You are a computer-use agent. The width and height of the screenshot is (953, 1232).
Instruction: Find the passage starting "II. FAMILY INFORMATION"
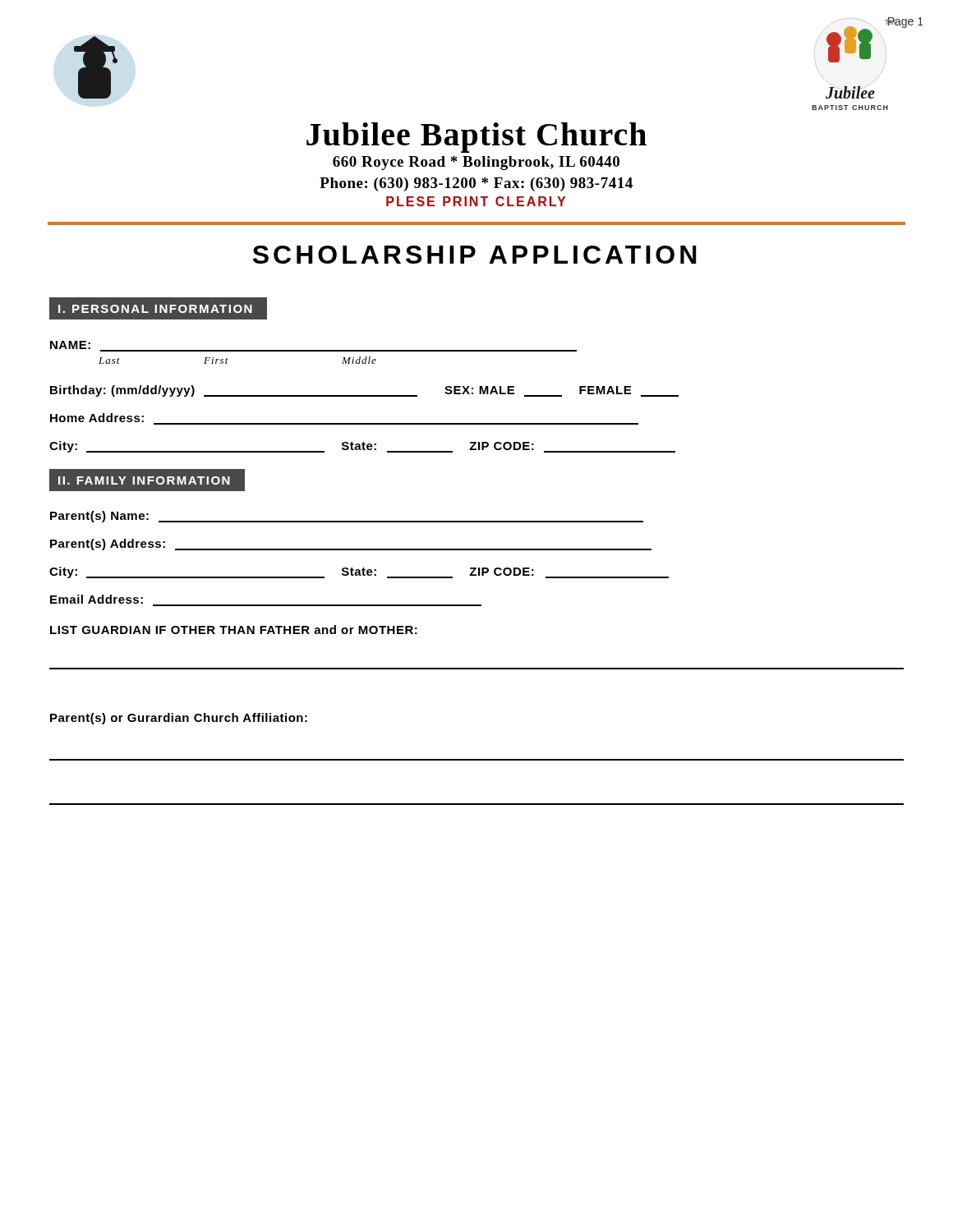click(147, 480)
